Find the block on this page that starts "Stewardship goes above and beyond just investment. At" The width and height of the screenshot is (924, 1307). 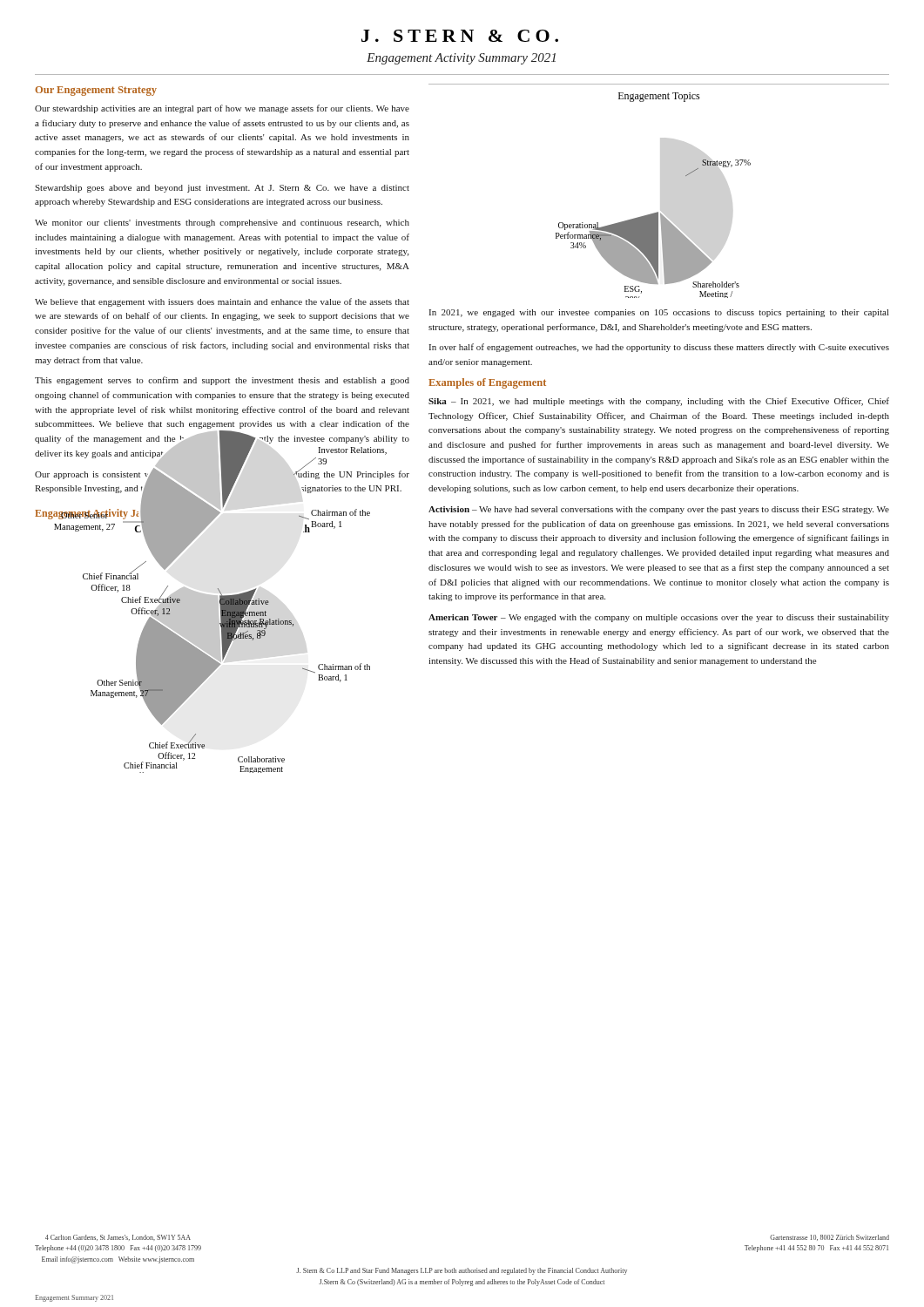click(x=222, y=194)
